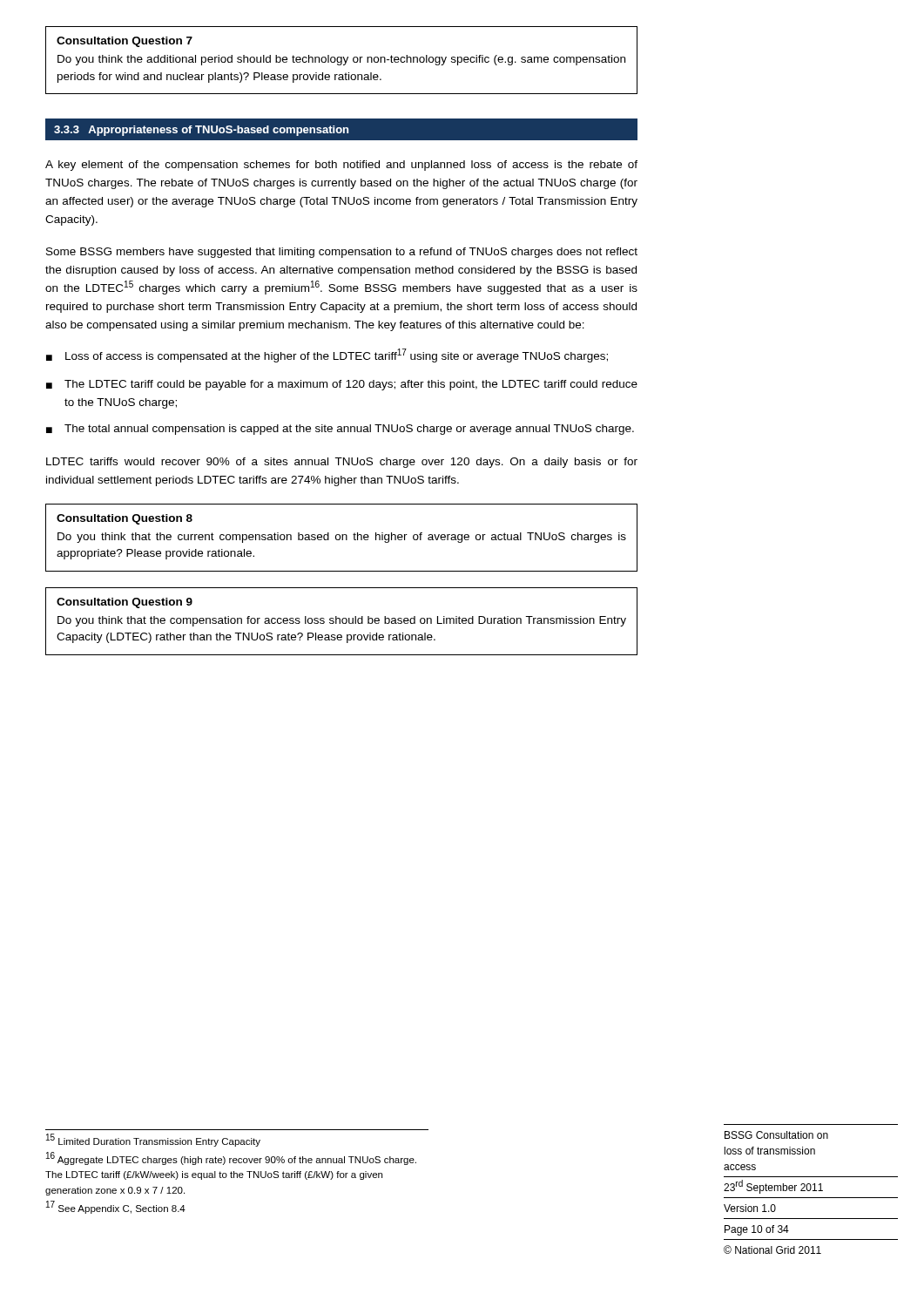Find the text block starting "LDTEC tariffs would"

click(x=341, y=470)
